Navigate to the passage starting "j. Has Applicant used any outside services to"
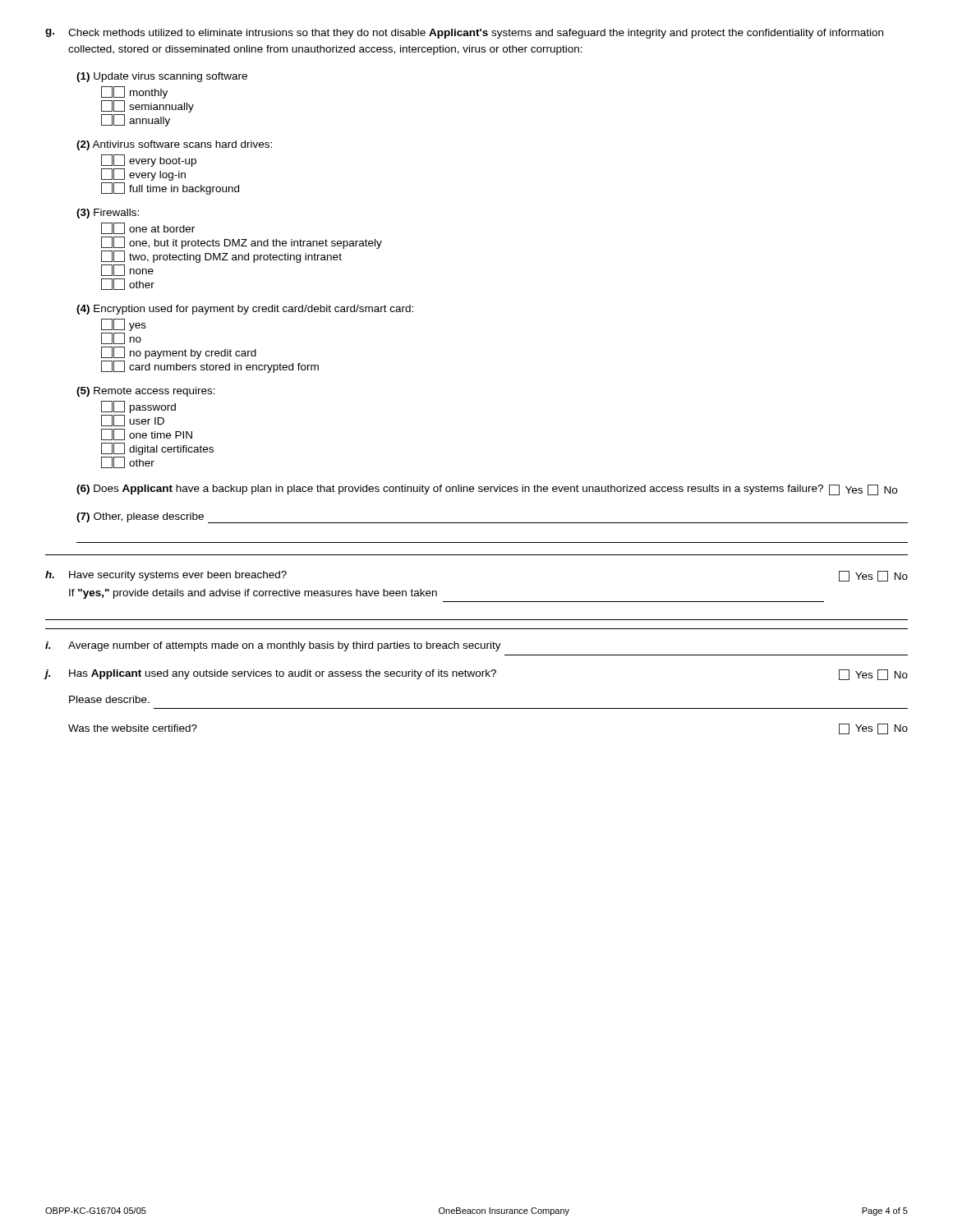 pyautogui.click(x=476, y=701)
